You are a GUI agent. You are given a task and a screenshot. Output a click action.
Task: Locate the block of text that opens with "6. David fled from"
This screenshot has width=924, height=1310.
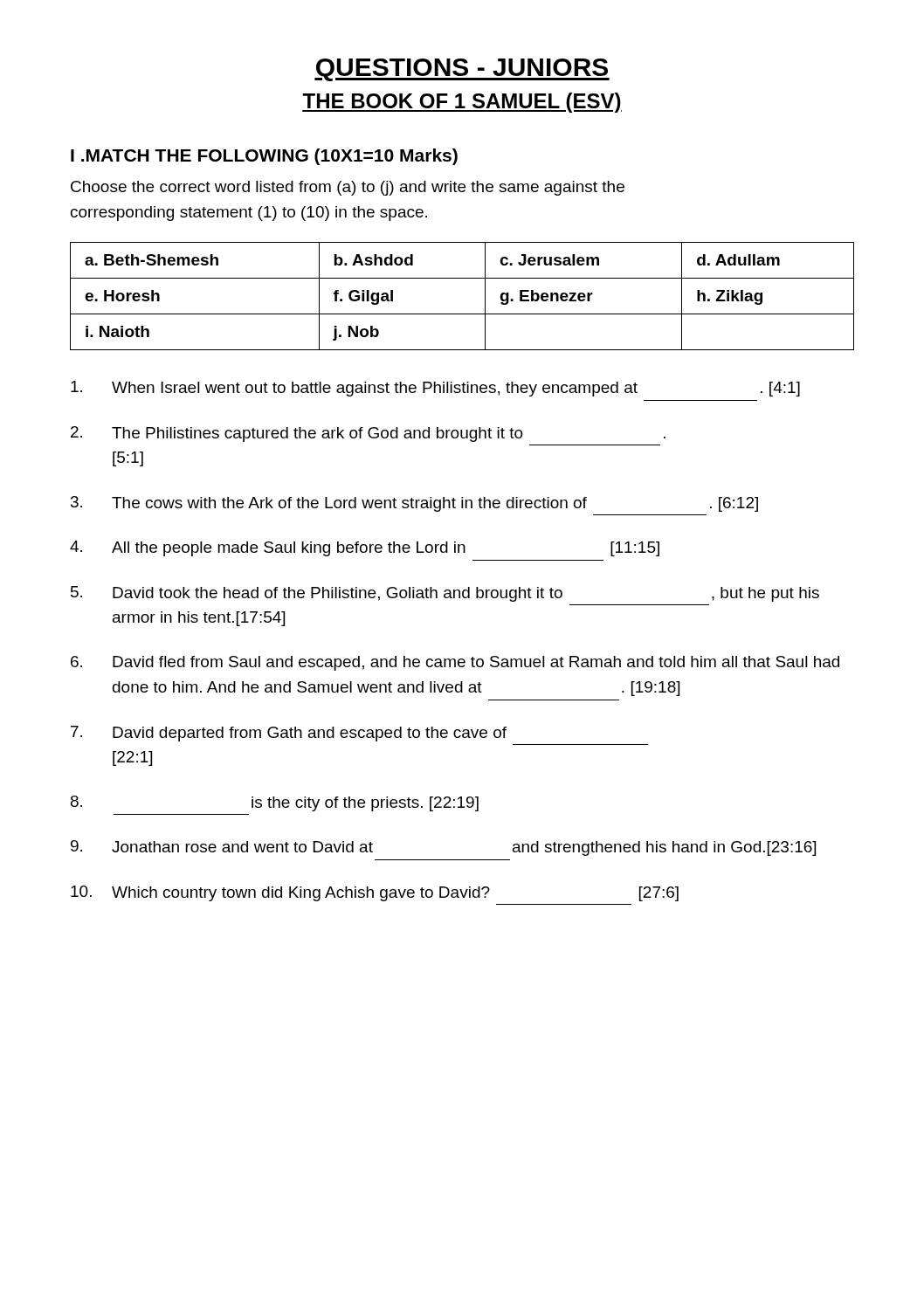point(462,675)
